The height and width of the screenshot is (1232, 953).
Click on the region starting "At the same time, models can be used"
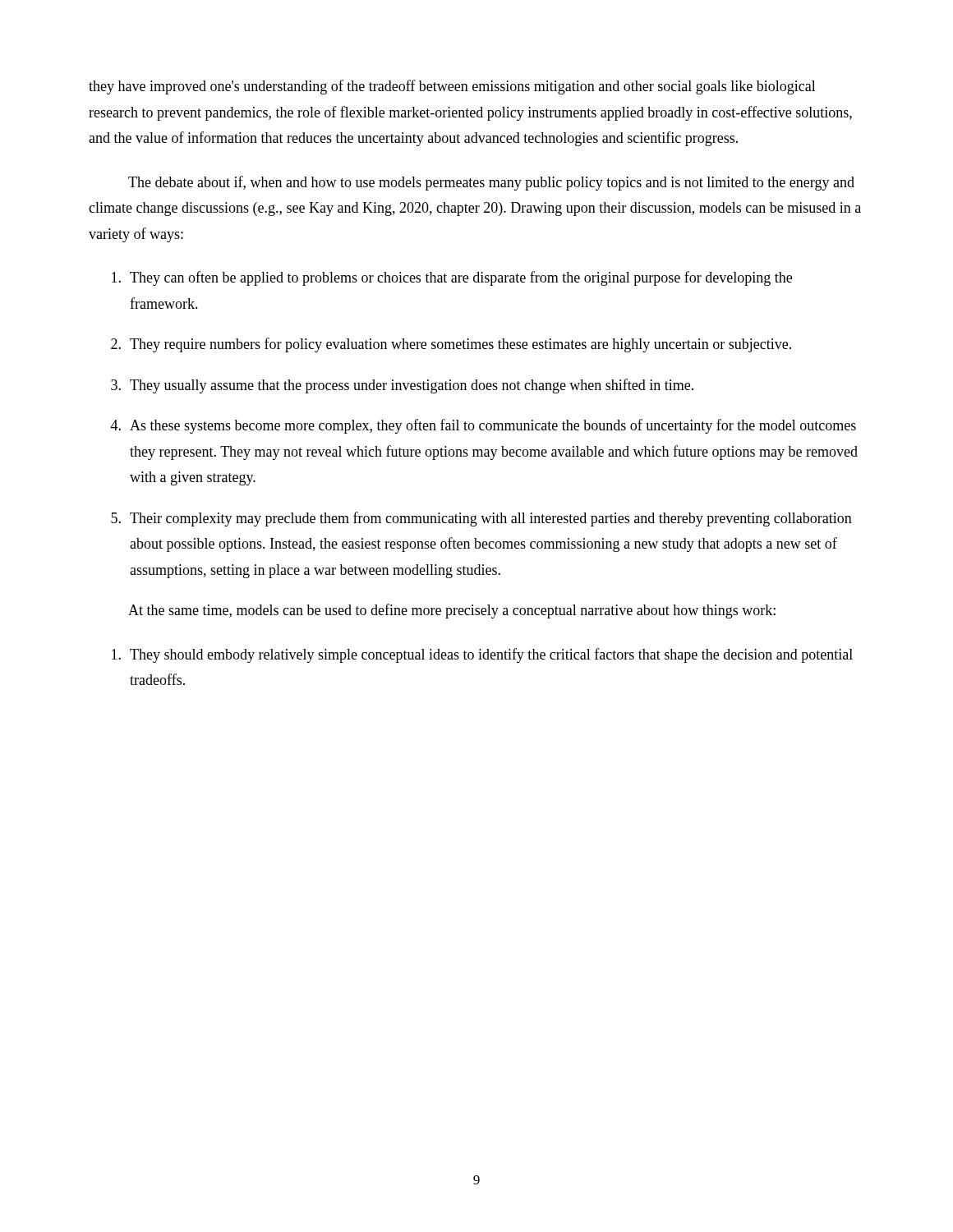point(476,611)
